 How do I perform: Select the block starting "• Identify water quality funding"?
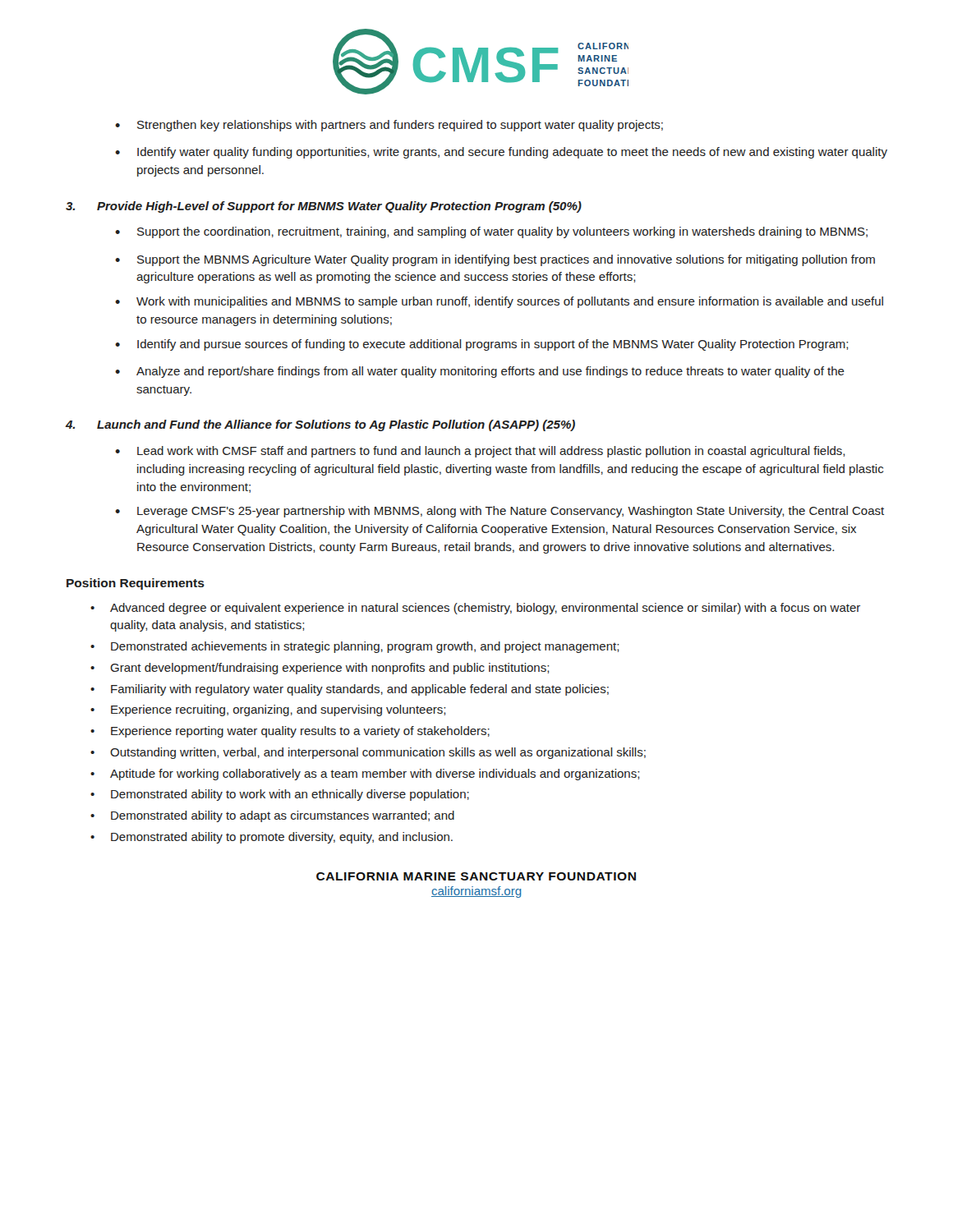point(501,161)
